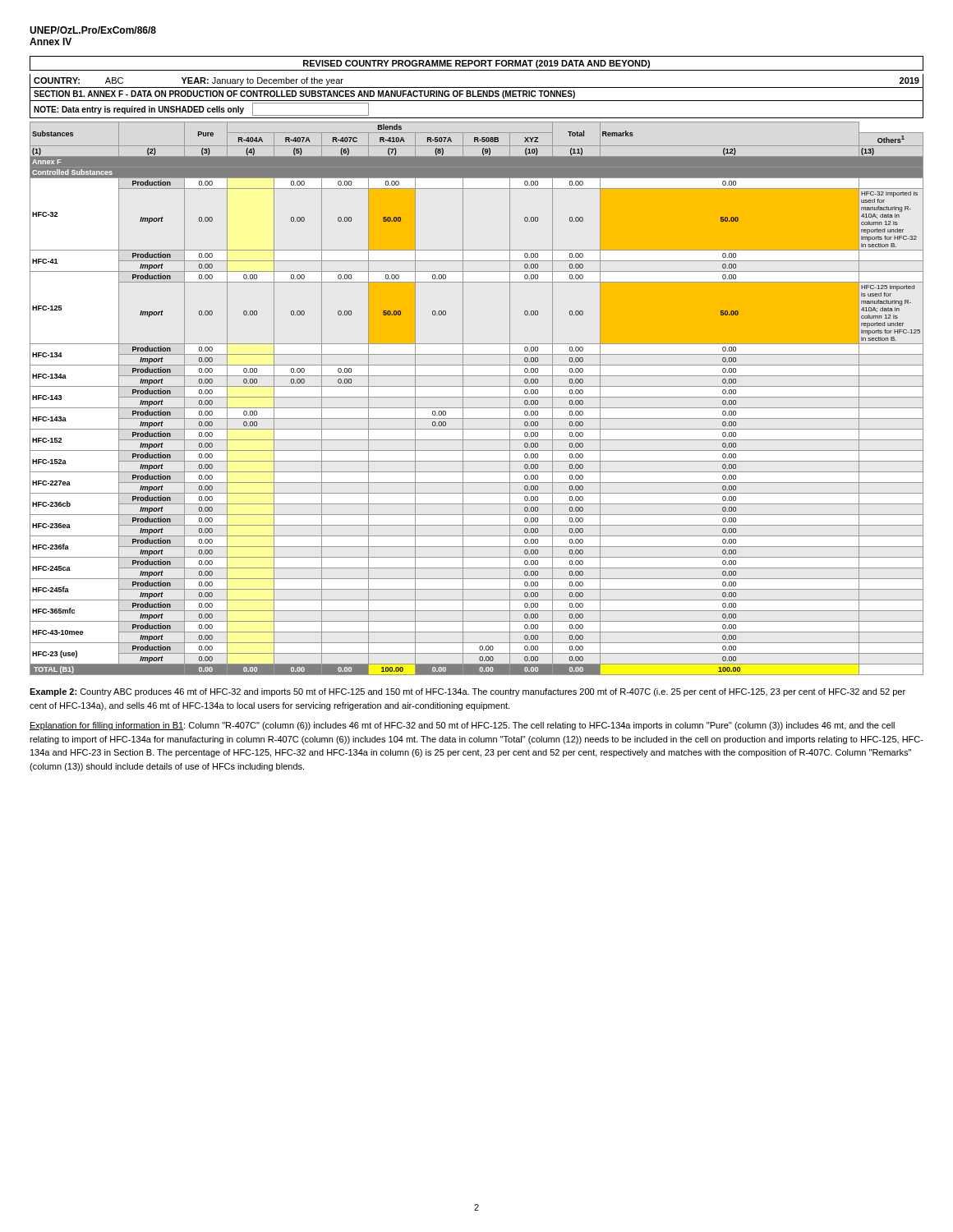Point to the element starting "COUNTRY:ABC YEAR: January to December of"
The image size is (953, 1232).
tap(476, 80)
